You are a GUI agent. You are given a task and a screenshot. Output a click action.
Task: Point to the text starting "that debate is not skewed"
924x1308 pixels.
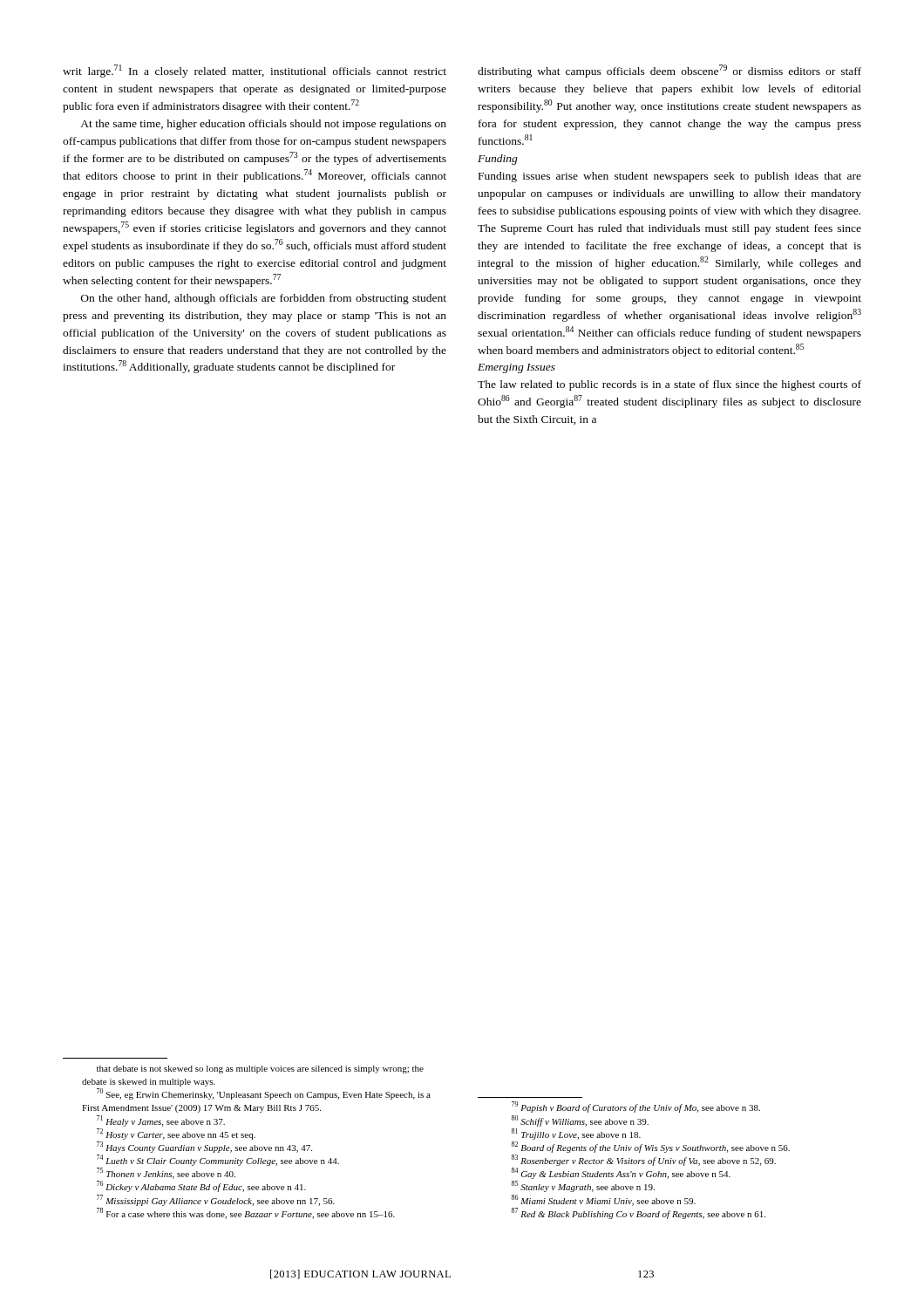(x=255, y=1139)
